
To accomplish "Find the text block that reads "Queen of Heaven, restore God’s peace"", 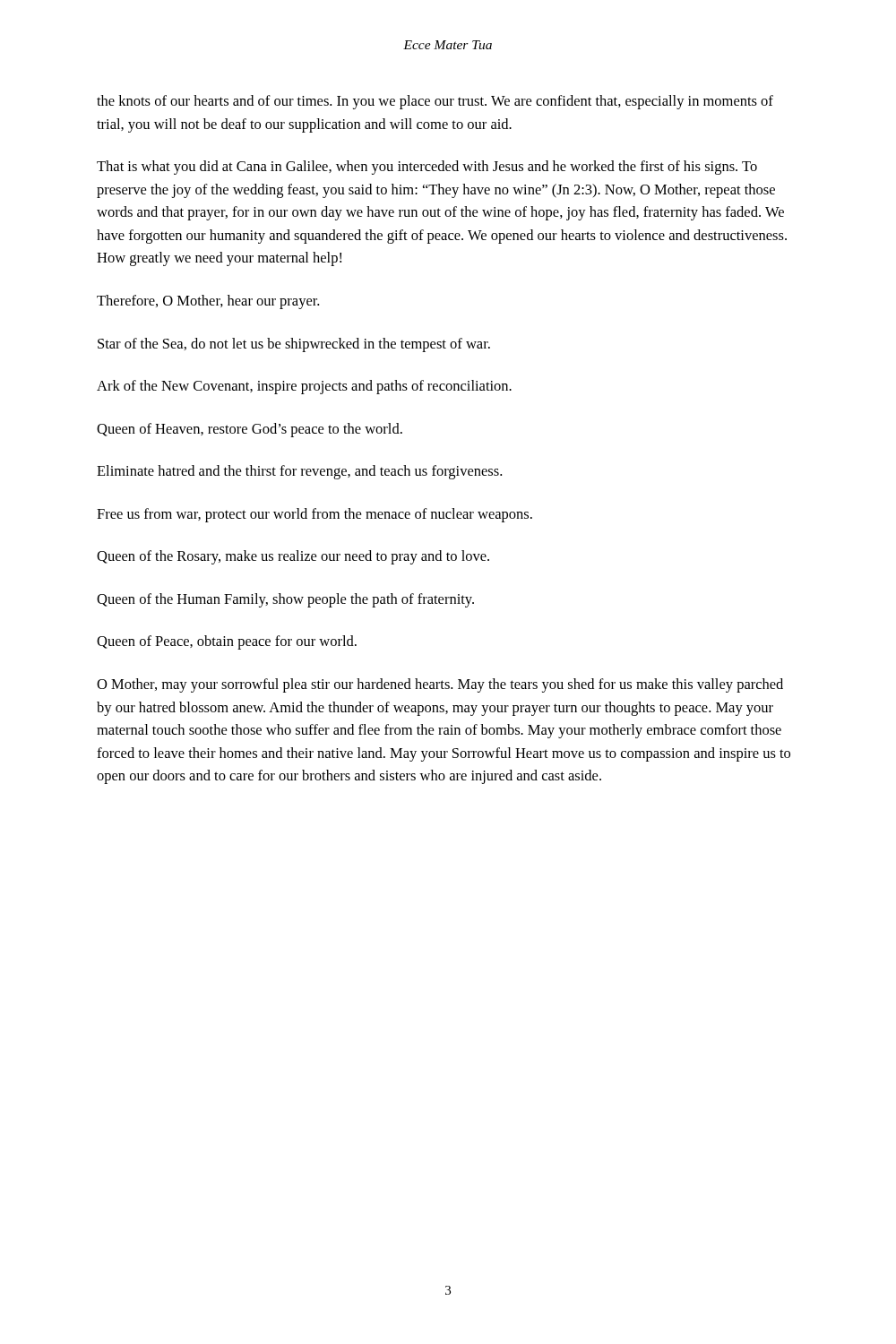I will tap(250, 428).
